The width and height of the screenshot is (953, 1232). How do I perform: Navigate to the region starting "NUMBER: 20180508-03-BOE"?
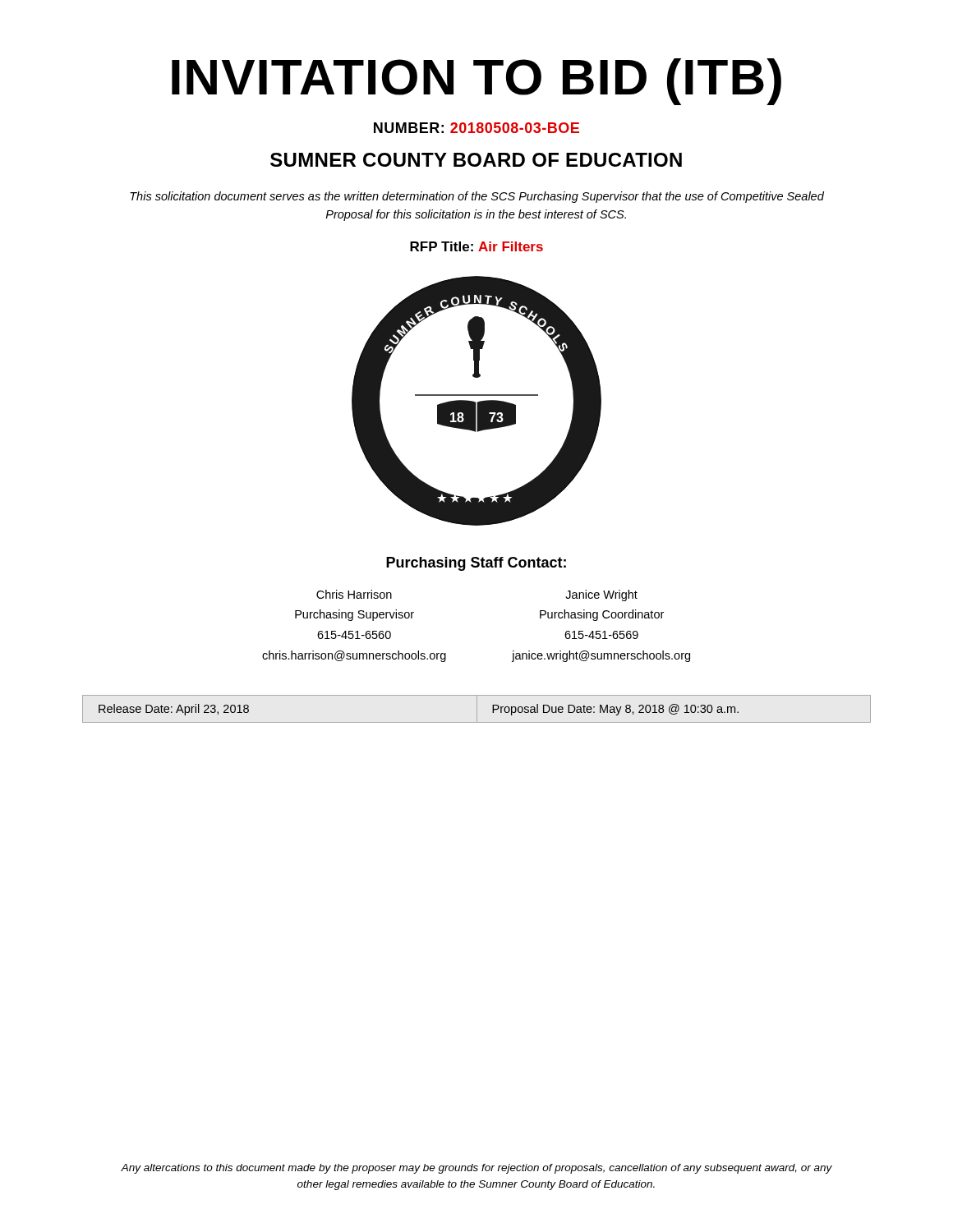476,128
